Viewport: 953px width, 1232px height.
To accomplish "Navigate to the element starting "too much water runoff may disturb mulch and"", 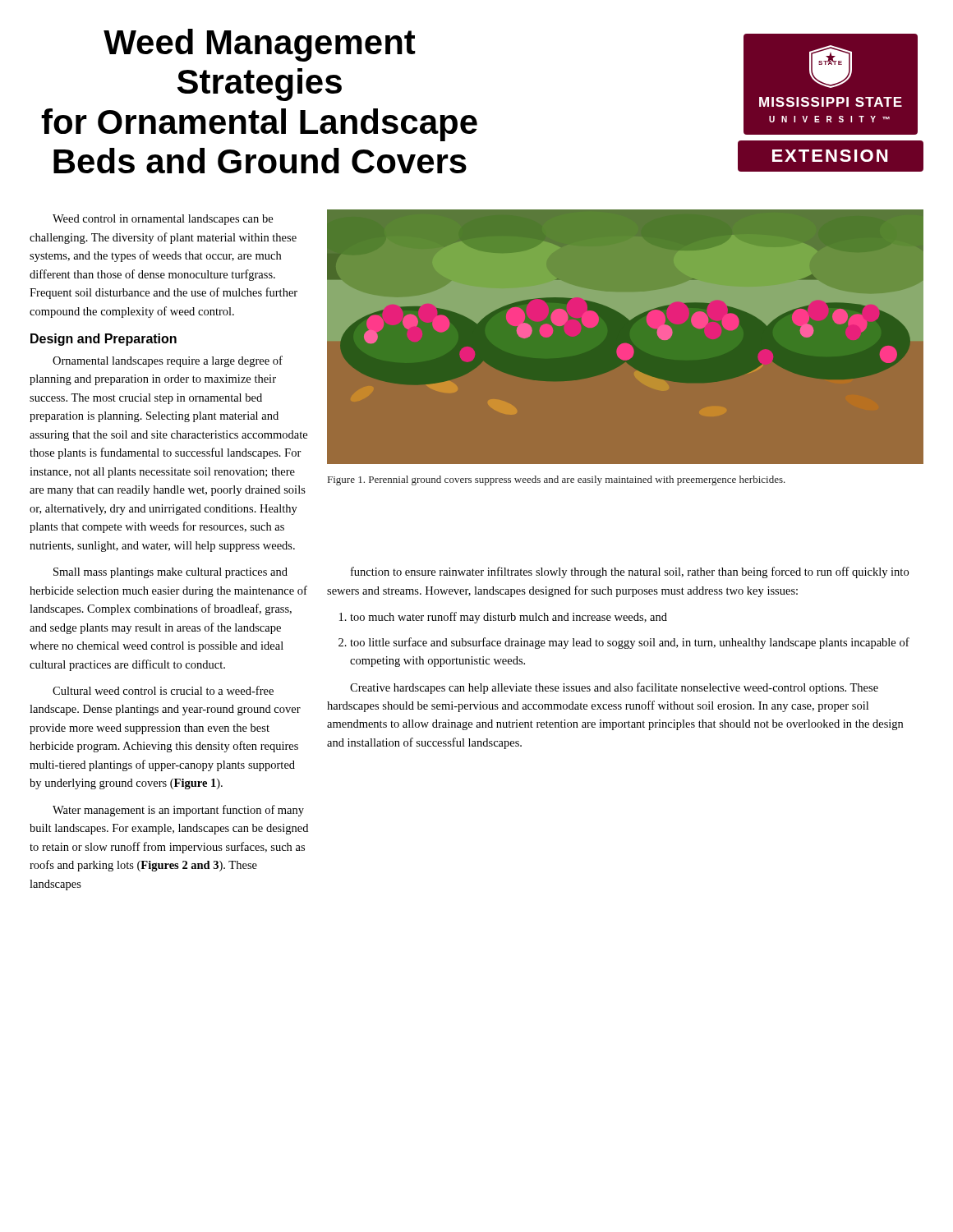I will (x=508, y=617).
